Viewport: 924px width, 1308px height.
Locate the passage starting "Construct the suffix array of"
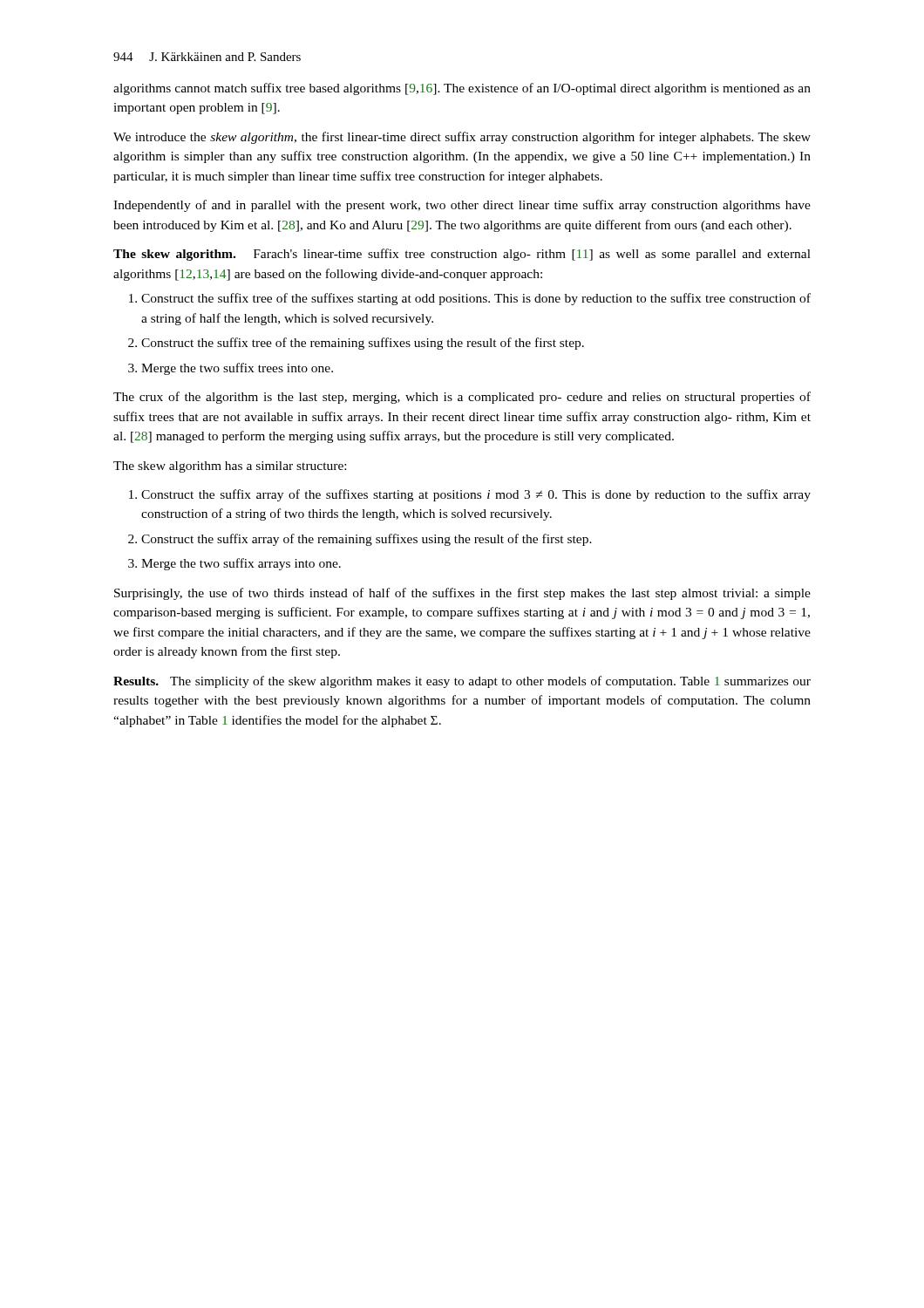476,529
